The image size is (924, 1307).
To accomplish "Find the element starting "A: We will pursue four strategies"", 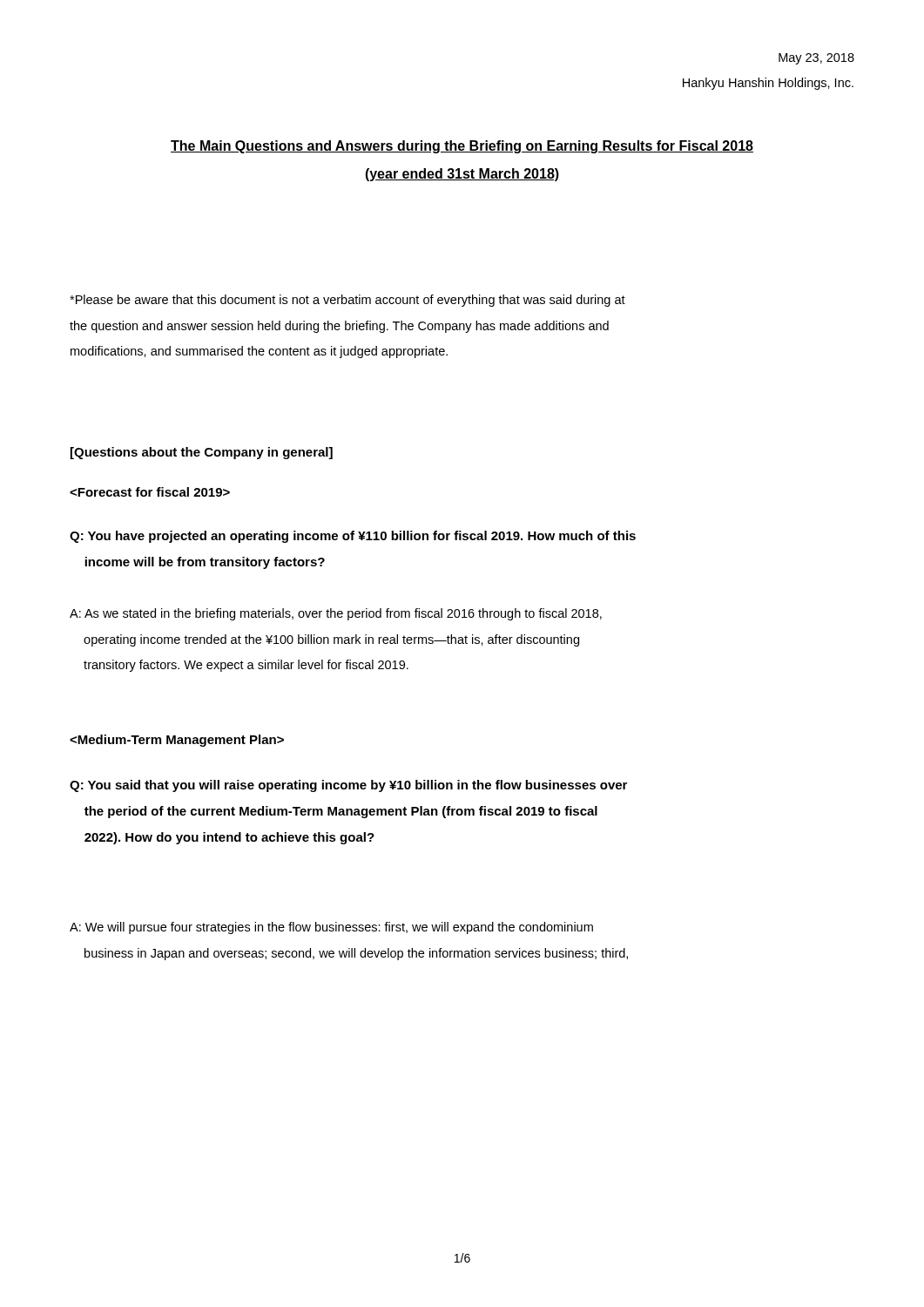I will click(x=349, y=940).
